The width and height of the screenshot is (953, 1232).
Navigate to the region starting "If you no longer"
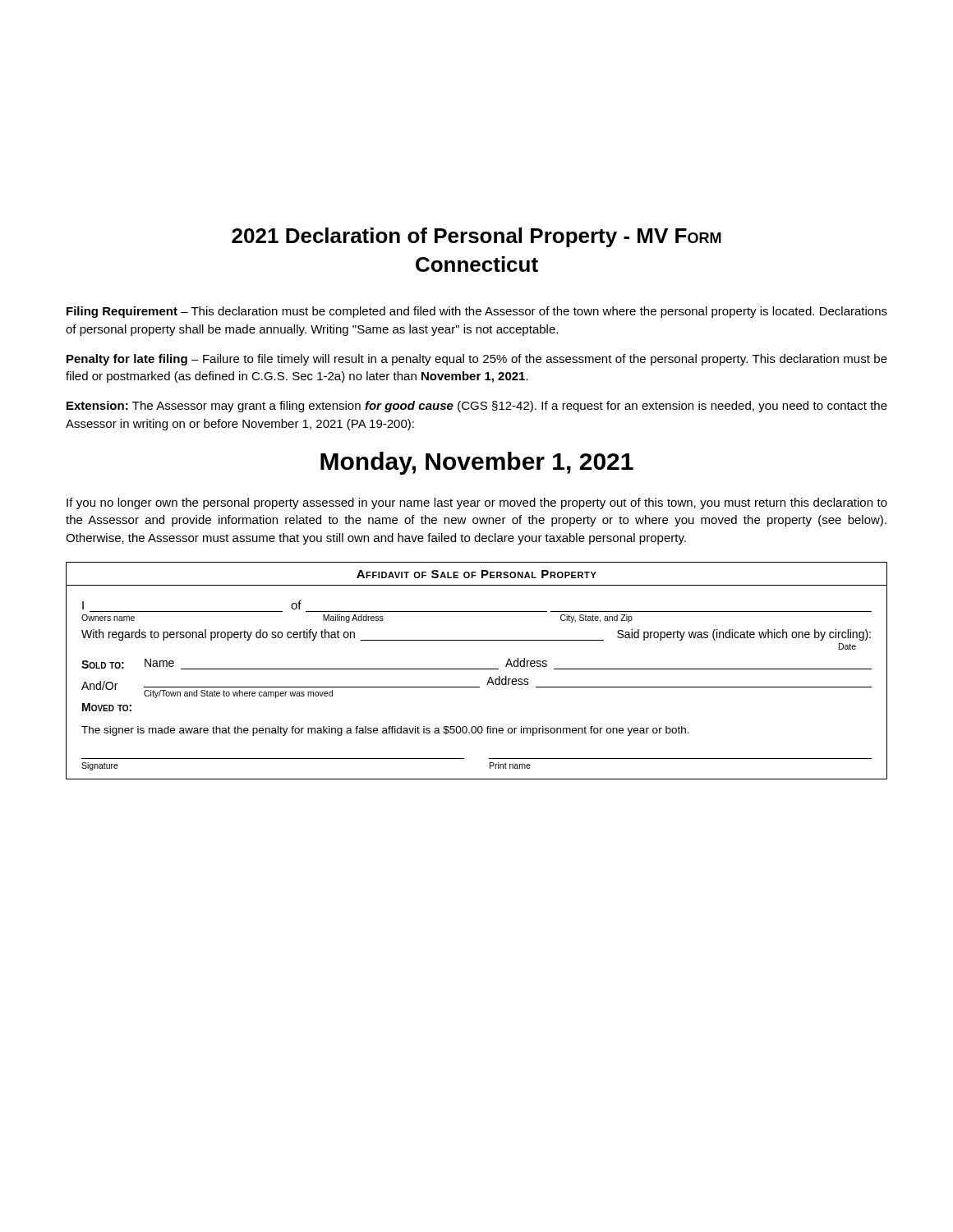point(476,520)
